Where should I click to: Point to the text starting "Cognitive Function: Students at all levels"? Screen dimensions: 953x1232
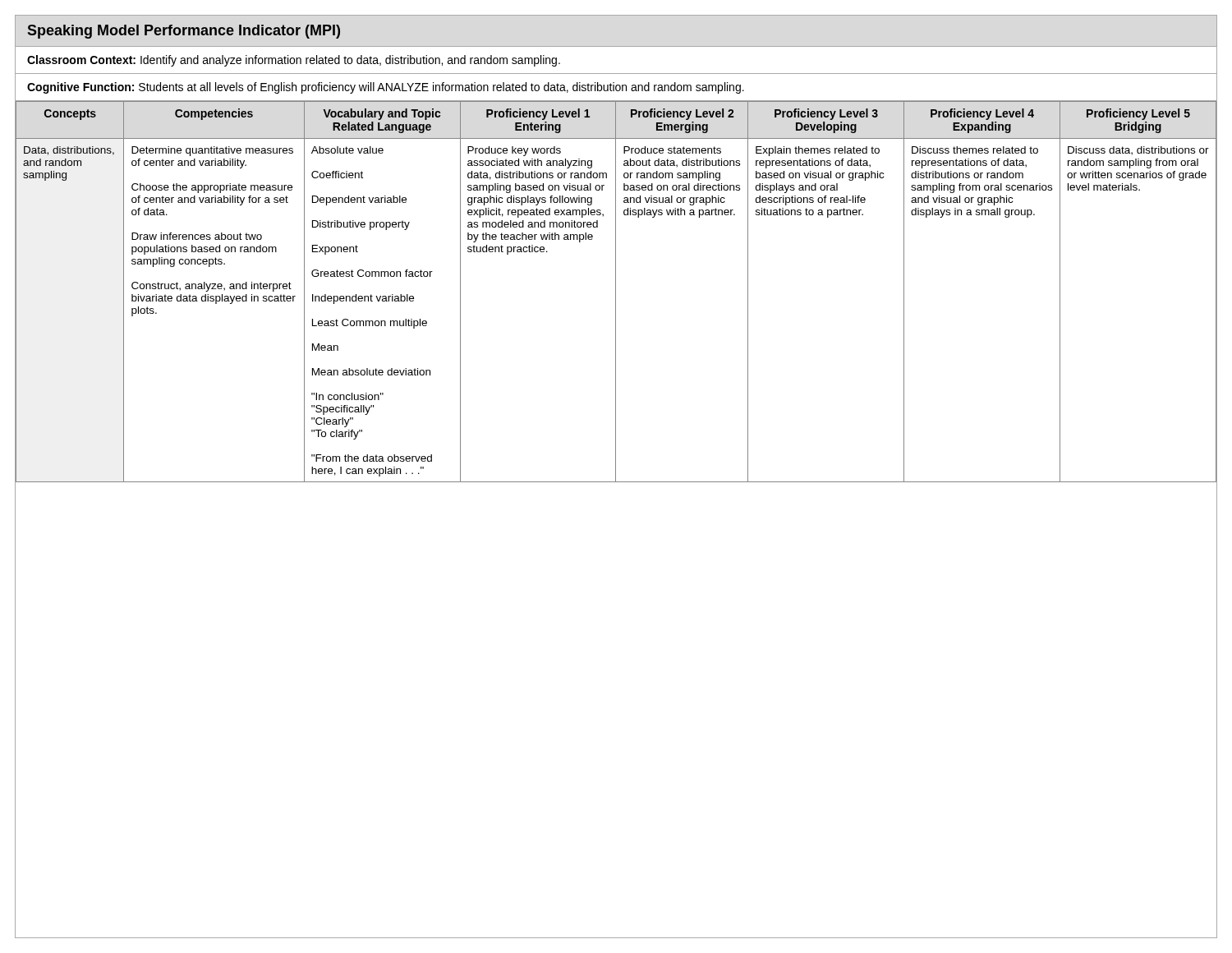click(386, 87)
